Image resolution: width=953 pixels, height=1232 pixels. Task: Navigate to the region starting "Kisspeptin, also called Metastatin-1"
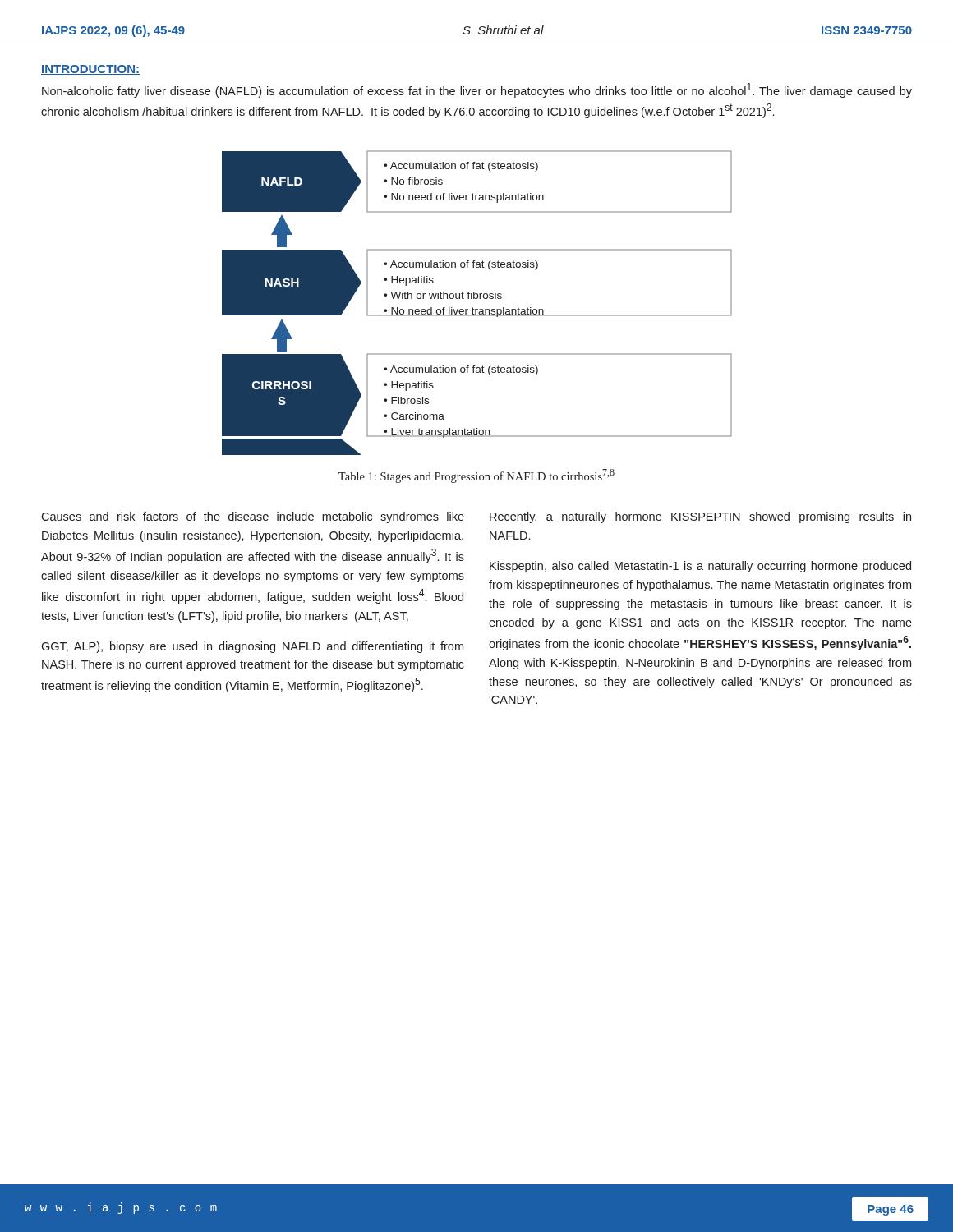pyautogui.click(x=700, y=633)
